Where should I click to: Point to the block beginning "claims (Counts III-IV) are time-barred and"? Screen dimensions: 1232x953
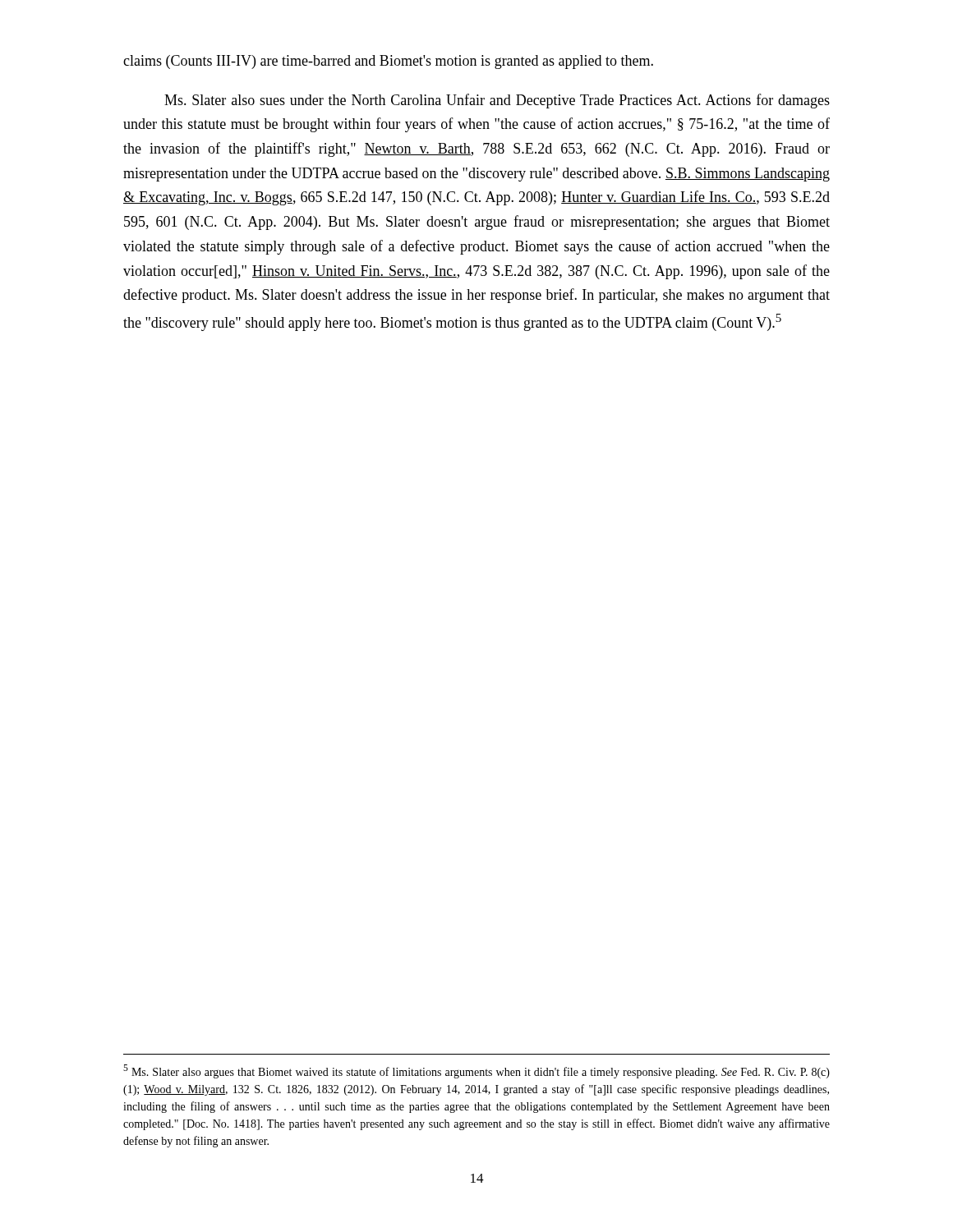click(x=476, y=192)
